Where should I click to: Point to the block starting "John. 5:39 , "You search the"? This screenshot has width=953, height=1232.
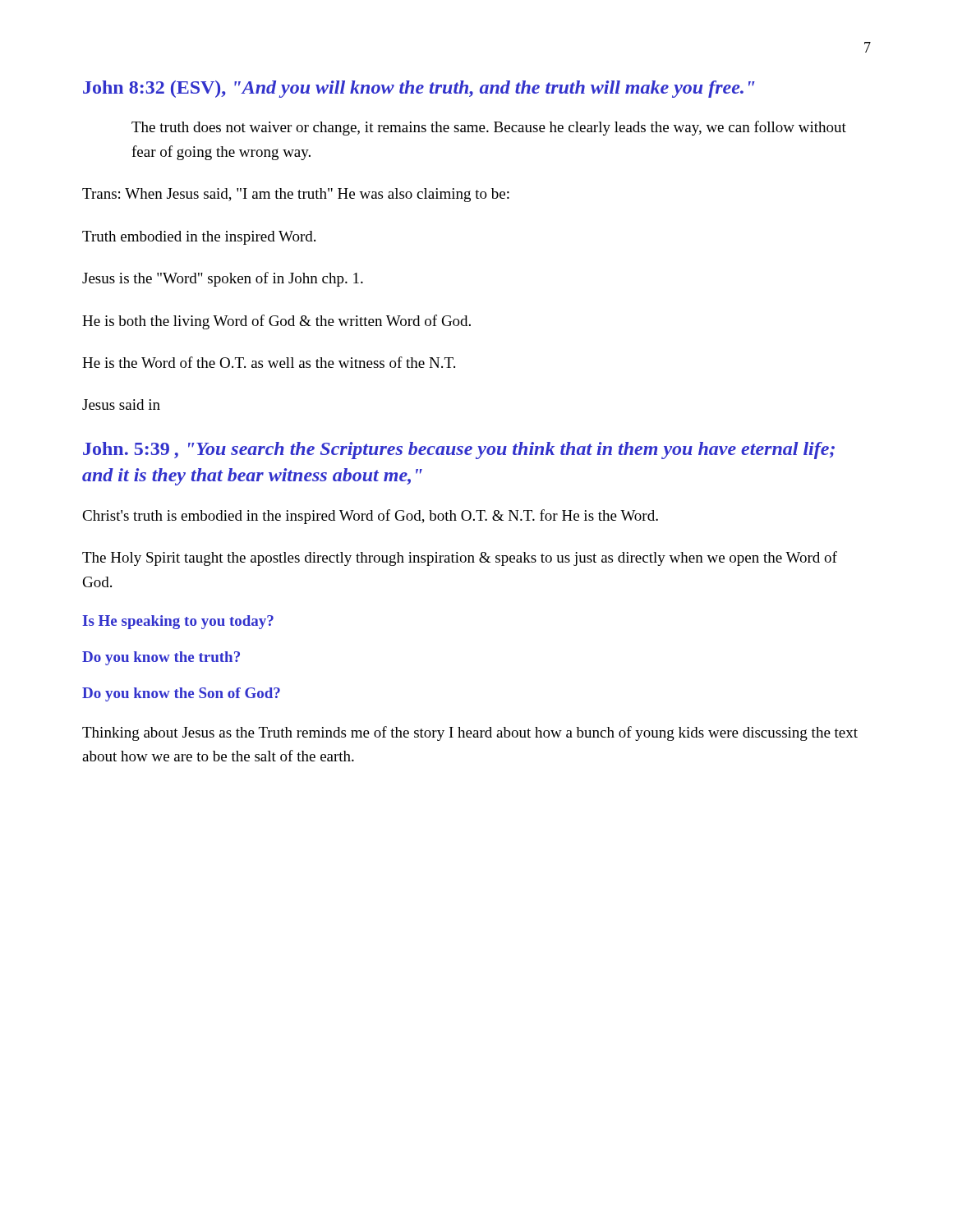[459, 462]
